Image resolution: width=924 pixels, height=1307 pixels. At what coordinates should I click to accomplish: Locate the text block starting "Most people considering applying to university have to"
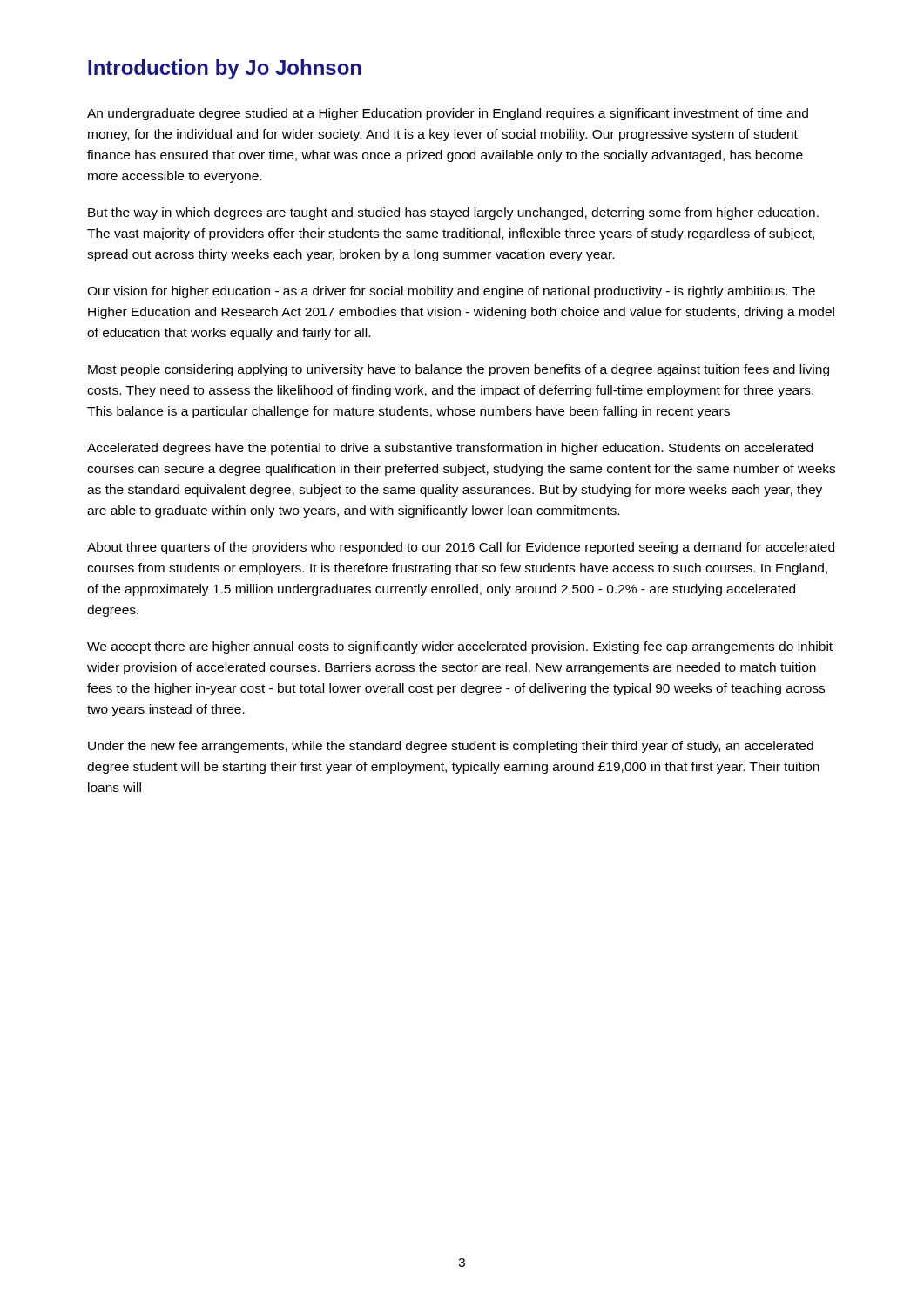coord(459,390)
